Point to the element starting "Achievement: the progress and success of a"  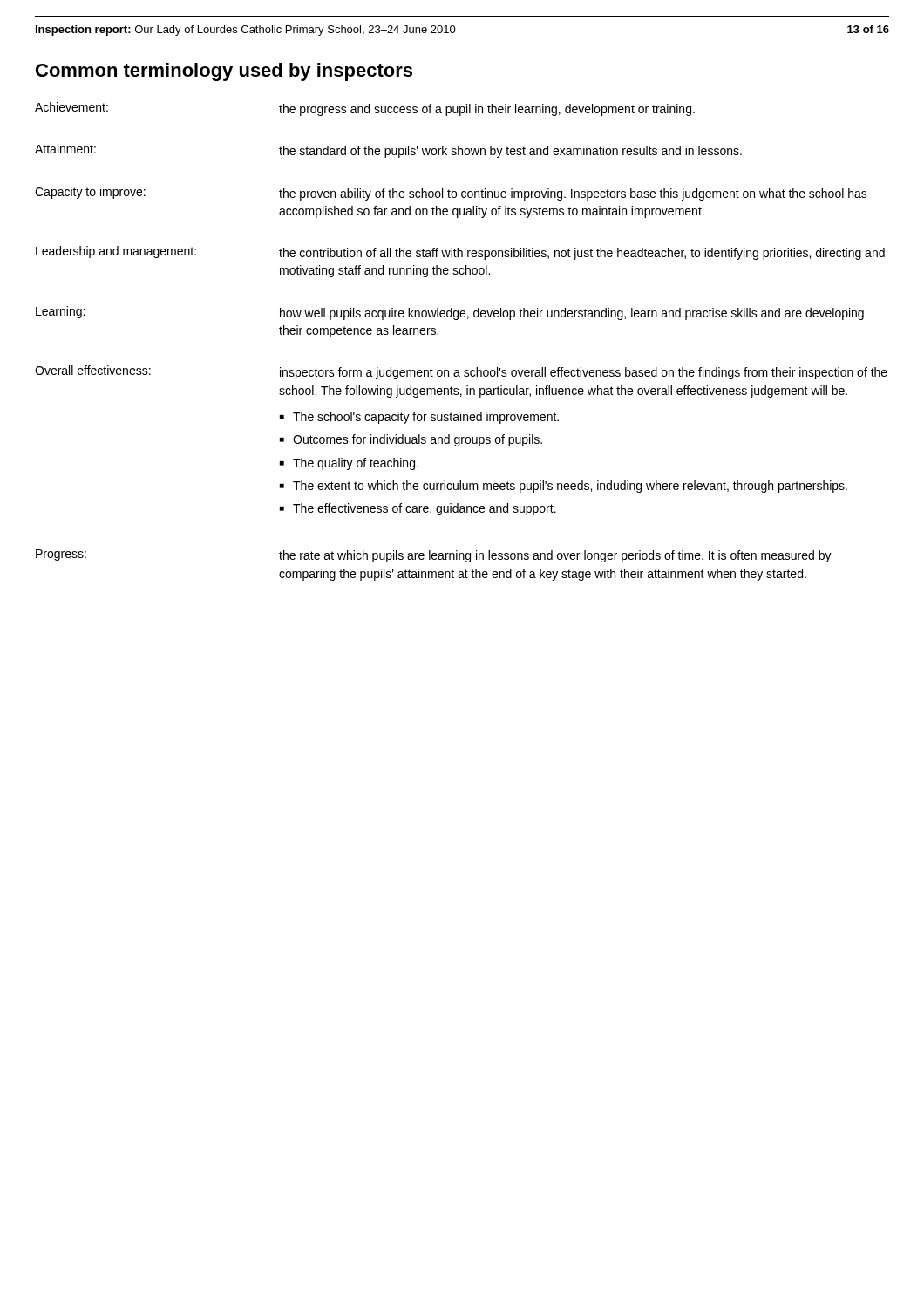tap(462, 109)
